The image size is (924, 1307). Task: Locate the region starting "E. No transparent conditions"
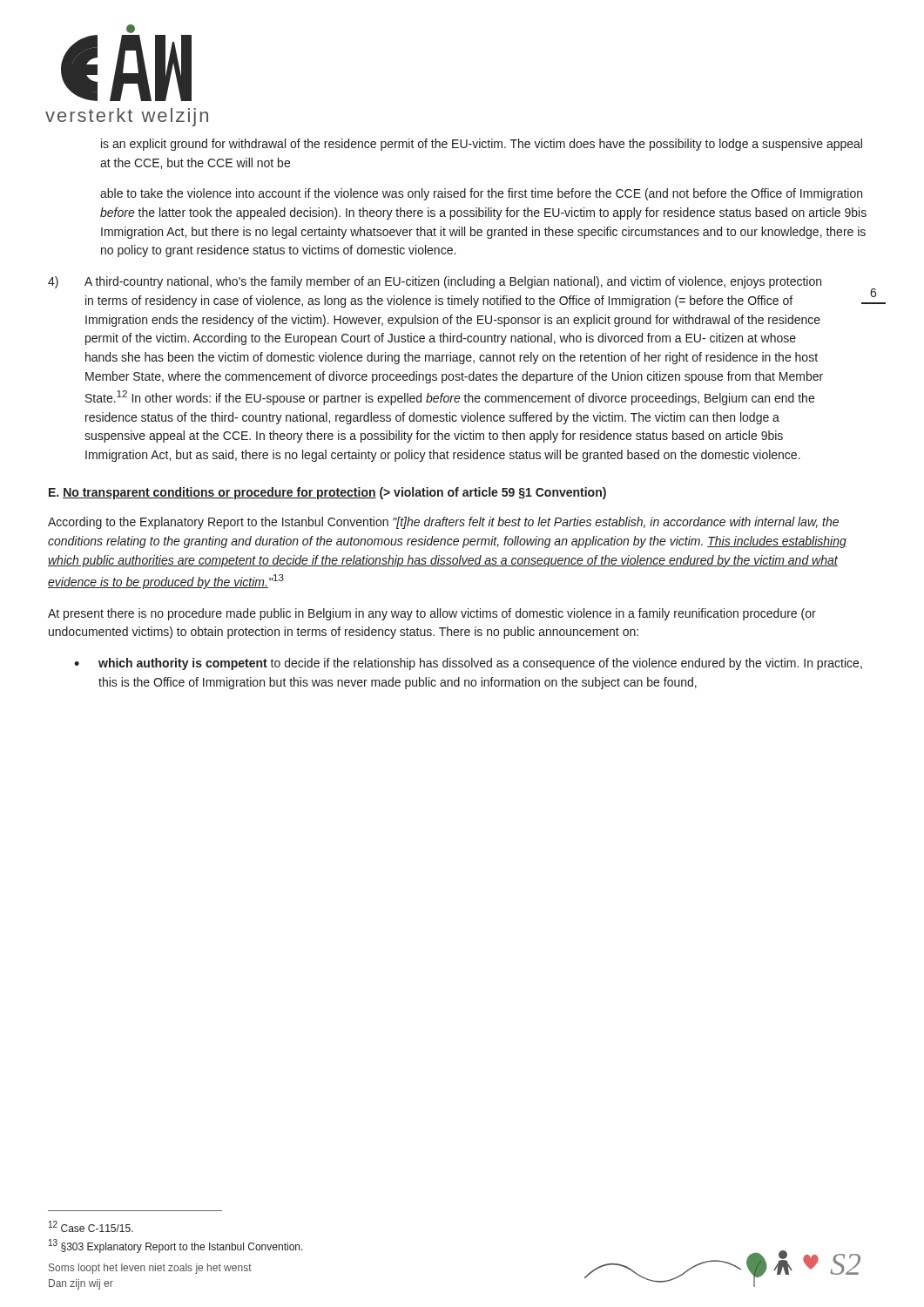(327, 492)
